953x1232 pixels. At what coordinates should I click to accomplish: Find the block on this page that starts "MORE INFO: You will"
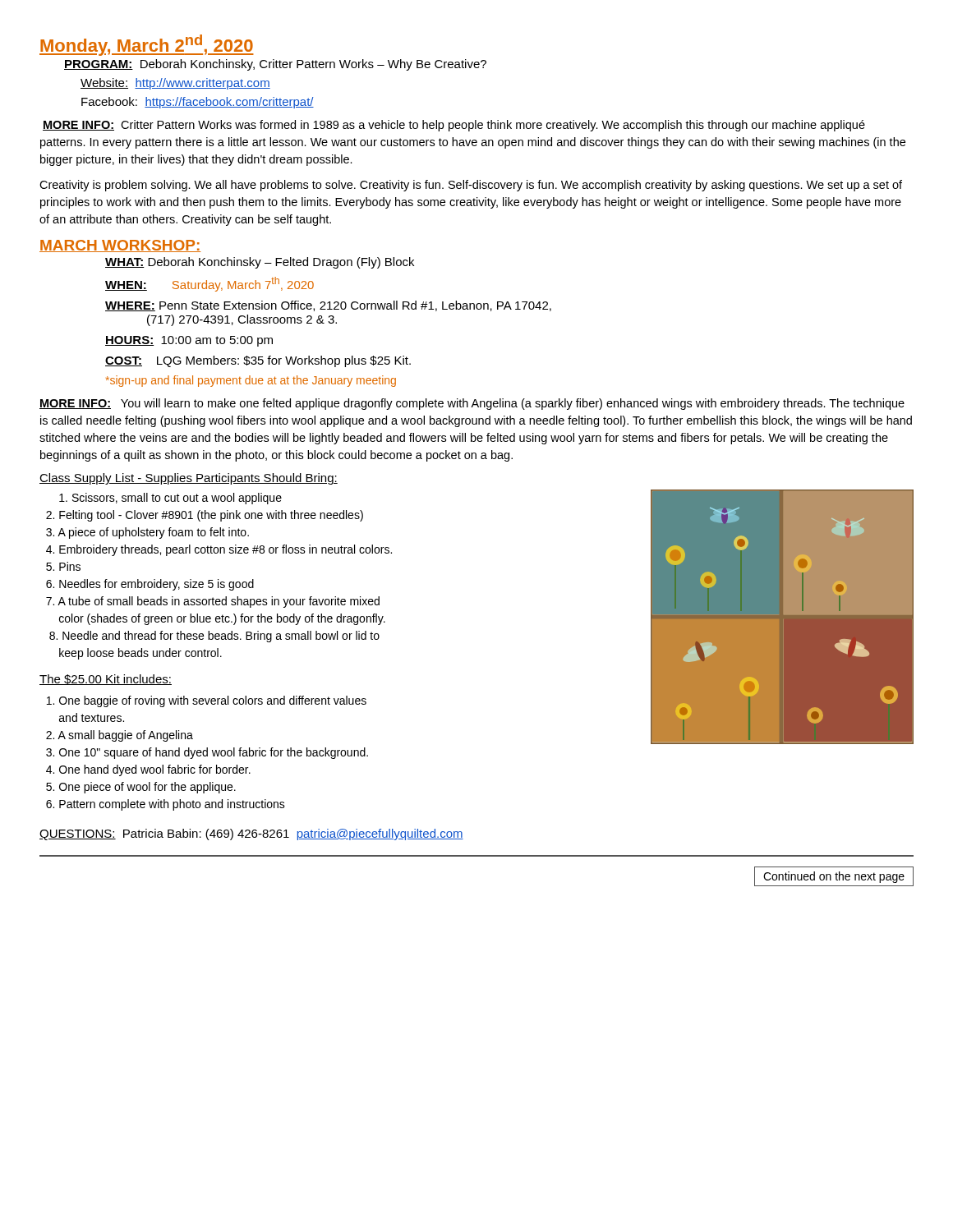click(x=476, y=430)
